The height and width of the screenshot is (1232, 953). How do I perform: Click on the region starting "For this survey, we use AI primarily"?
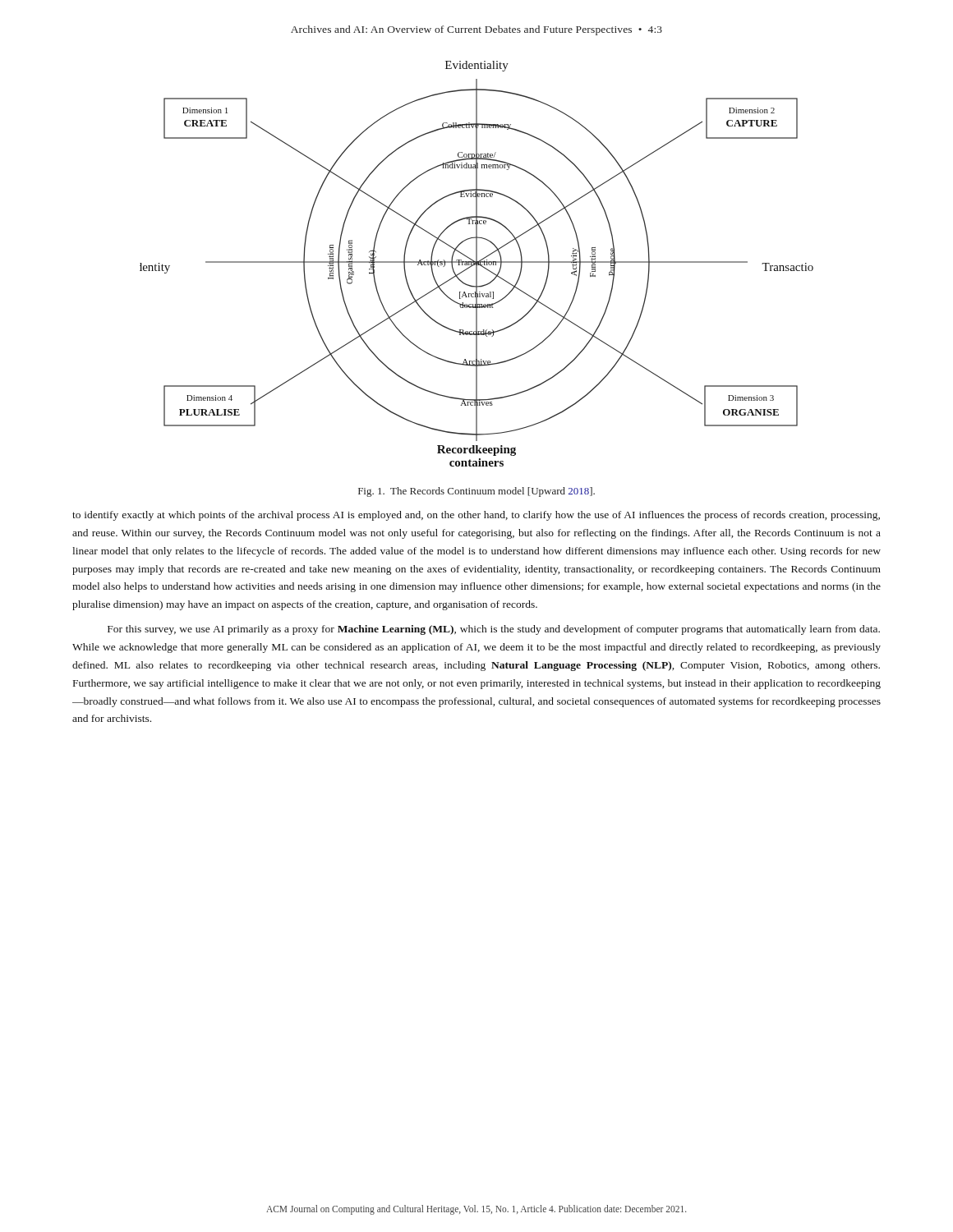(x=476, y=674)
